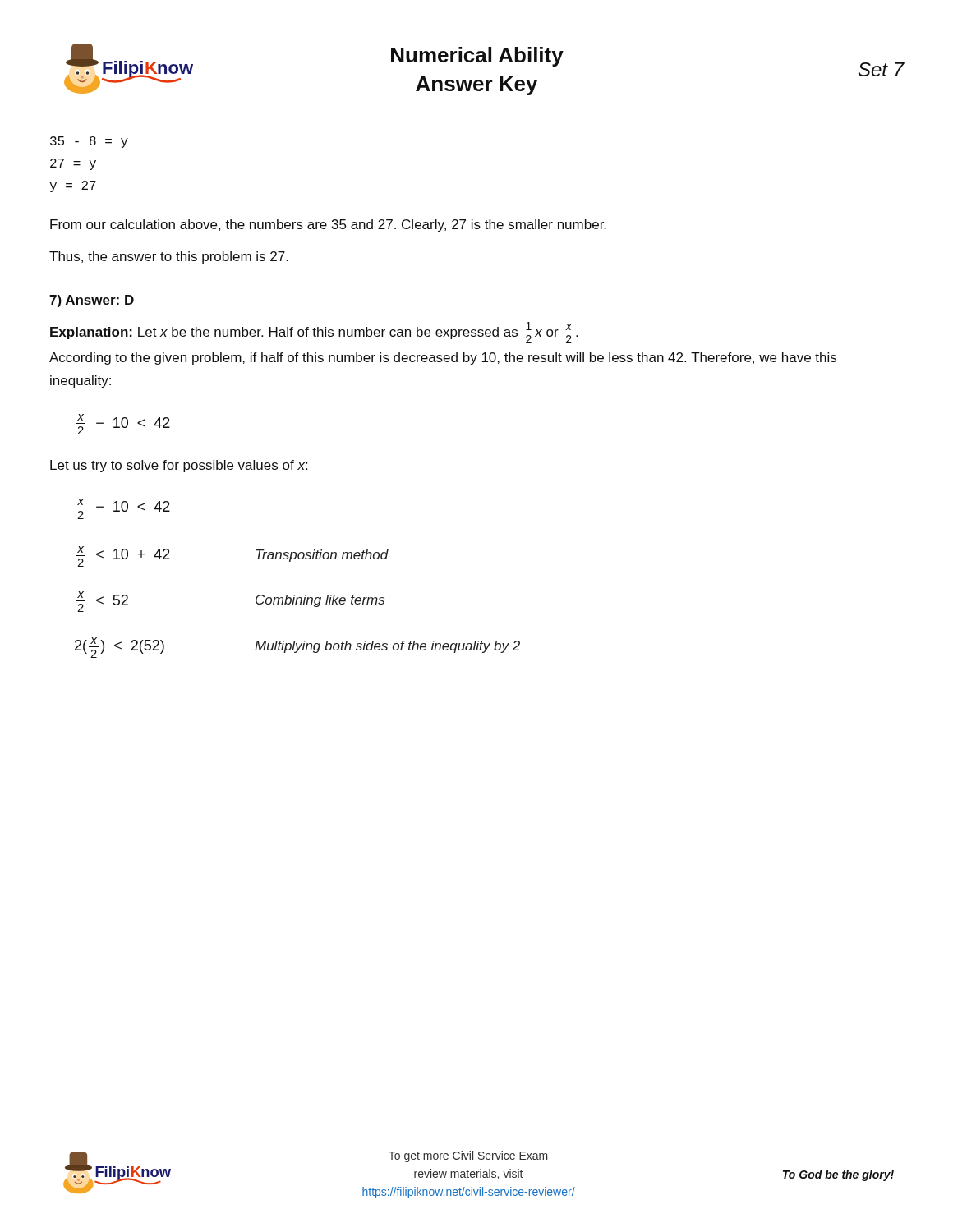The width and height of the screenshot is (953, 1232).
Task: Point to the block beginning "Thus, the answer to this problem is"
Action: pyautogui.click(x=169, y=256)
